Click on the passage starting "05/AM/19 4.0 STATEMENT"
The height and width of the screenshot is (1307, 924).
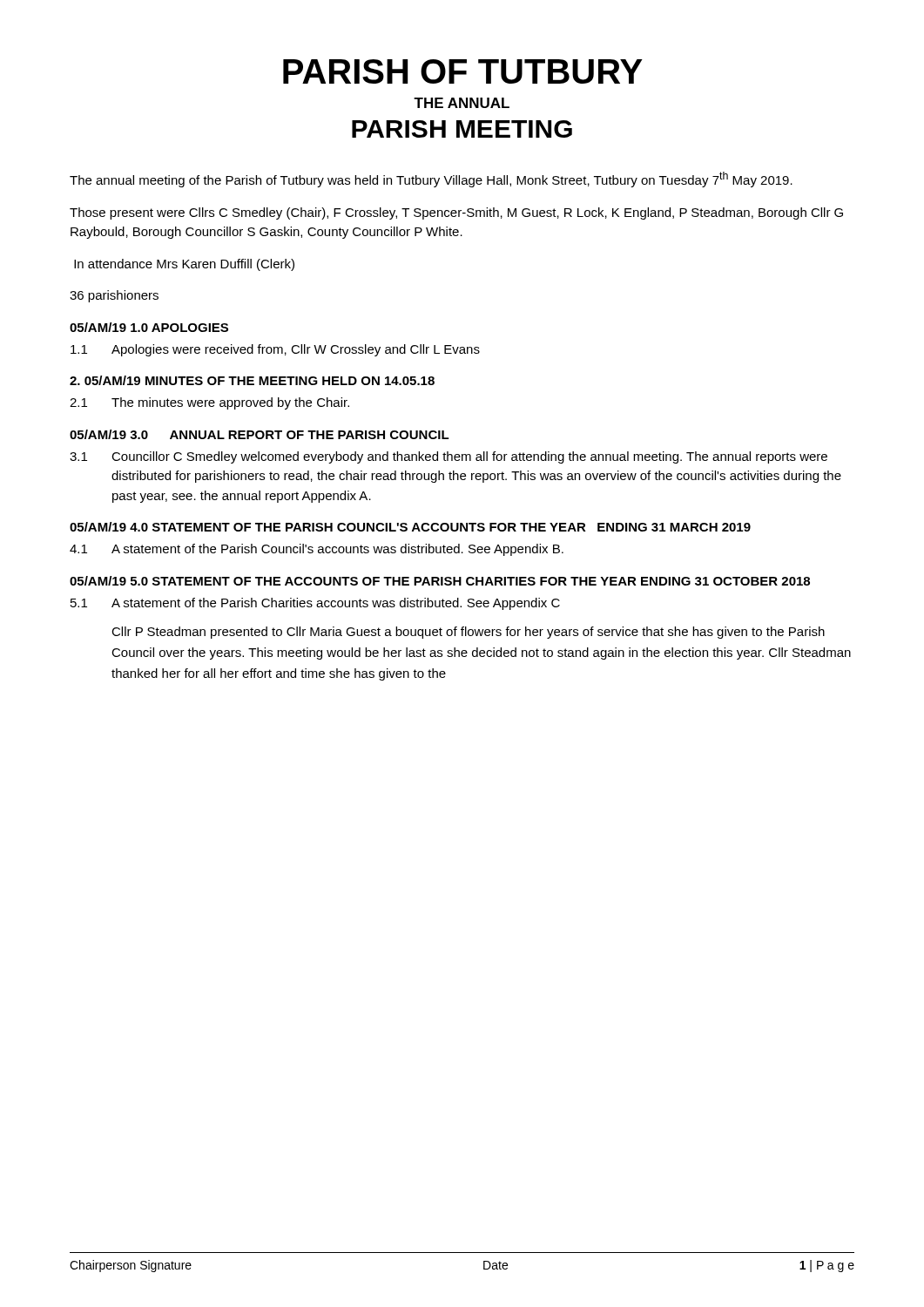click(410, 527)
